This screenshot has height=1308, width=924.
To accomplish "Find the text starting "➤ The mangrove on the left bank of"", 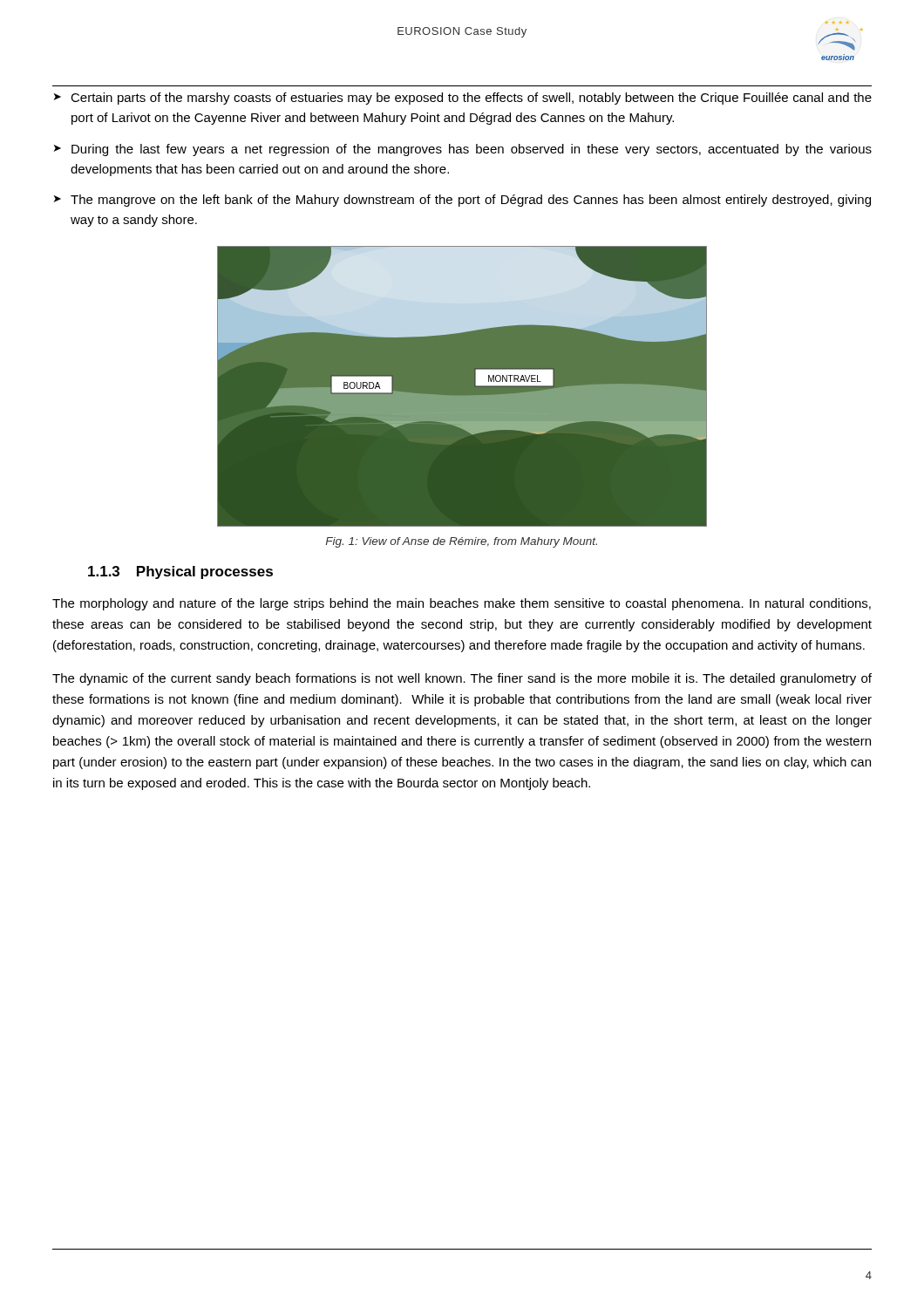I will tap(462, 210).
